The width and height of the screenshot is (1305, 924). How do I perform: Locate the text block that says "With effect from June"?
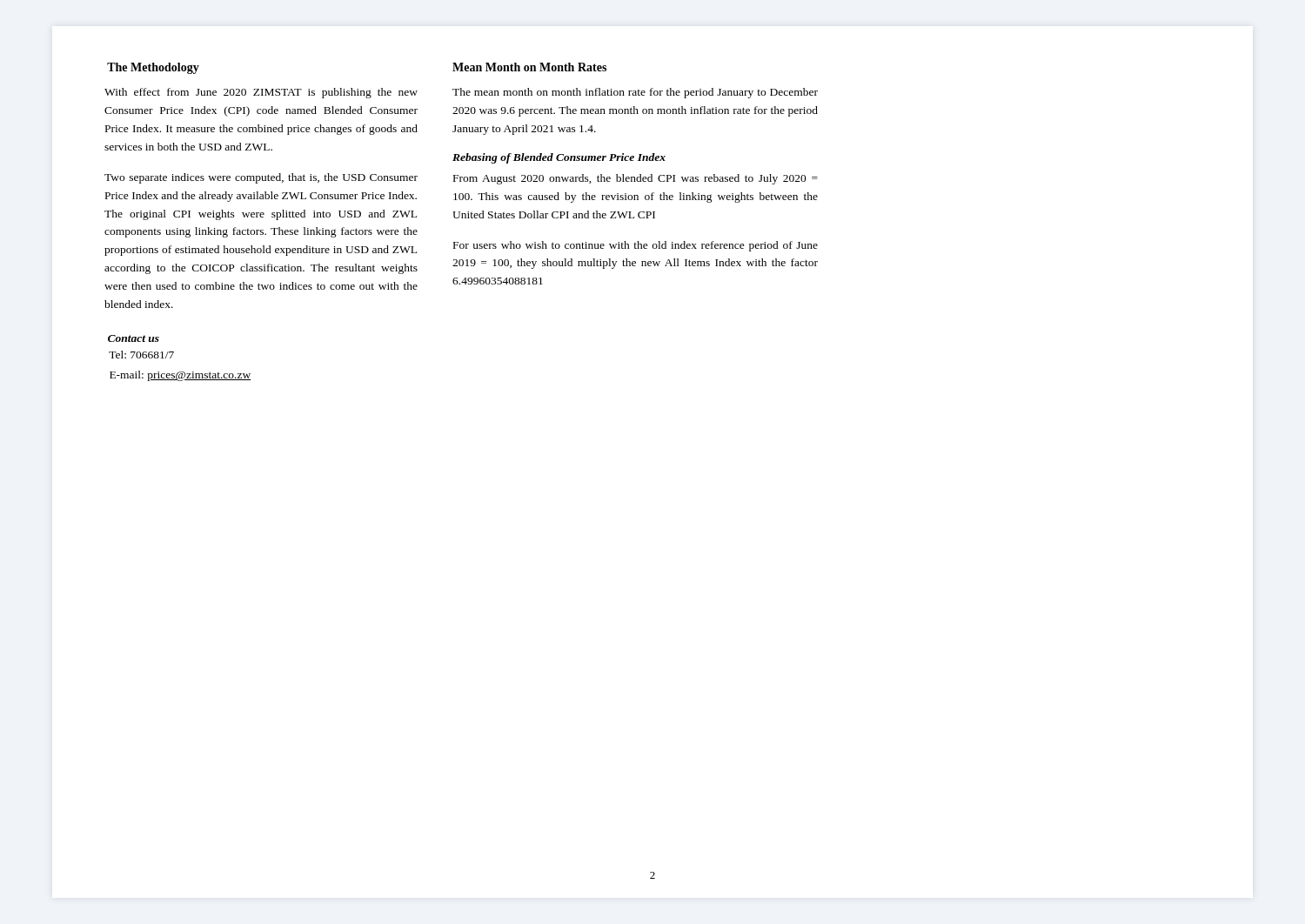tap(261, 119)
